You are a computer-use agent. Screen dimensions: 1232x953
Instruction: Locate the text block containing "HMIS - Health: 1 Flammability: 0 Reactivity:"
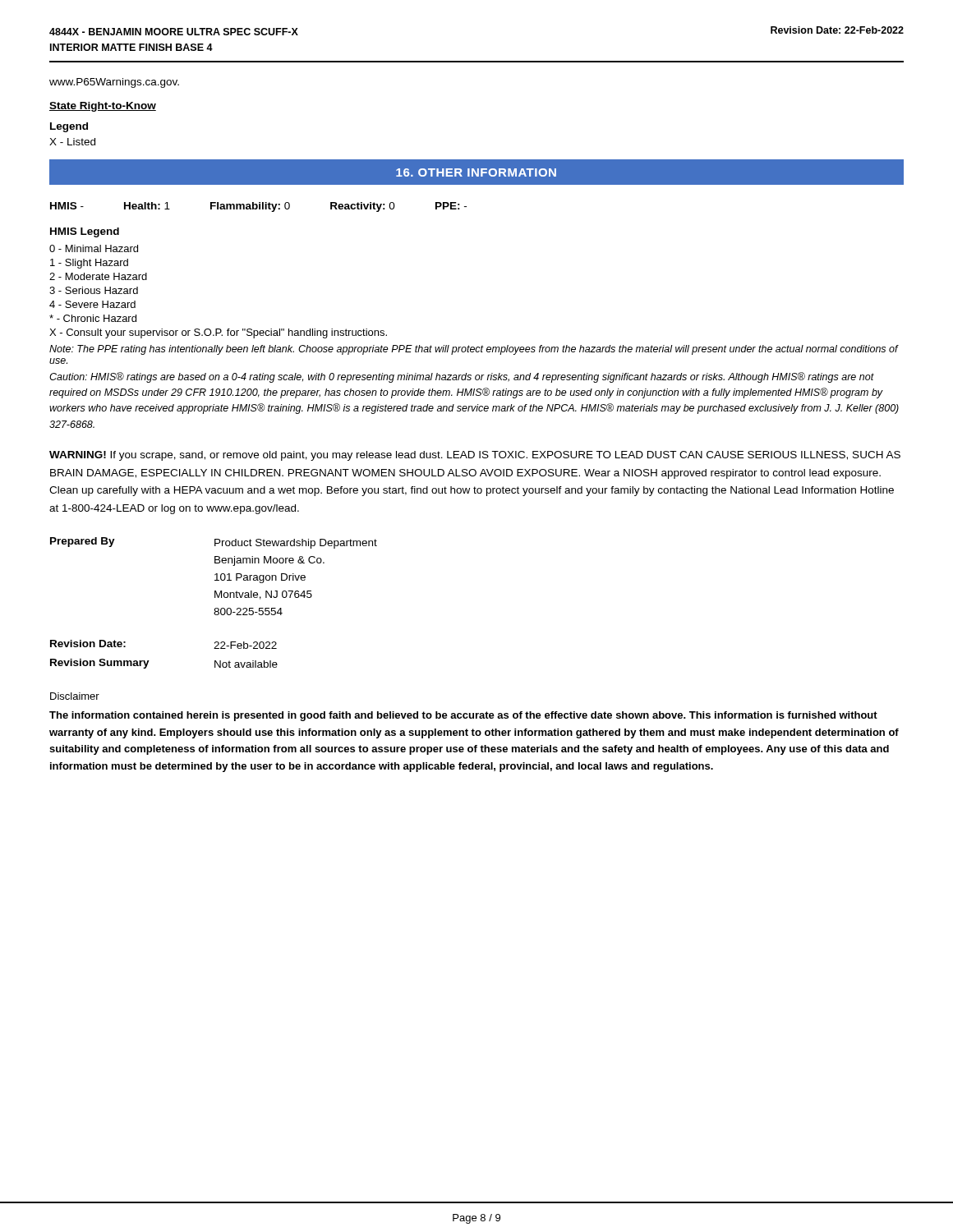click(258, 205)
